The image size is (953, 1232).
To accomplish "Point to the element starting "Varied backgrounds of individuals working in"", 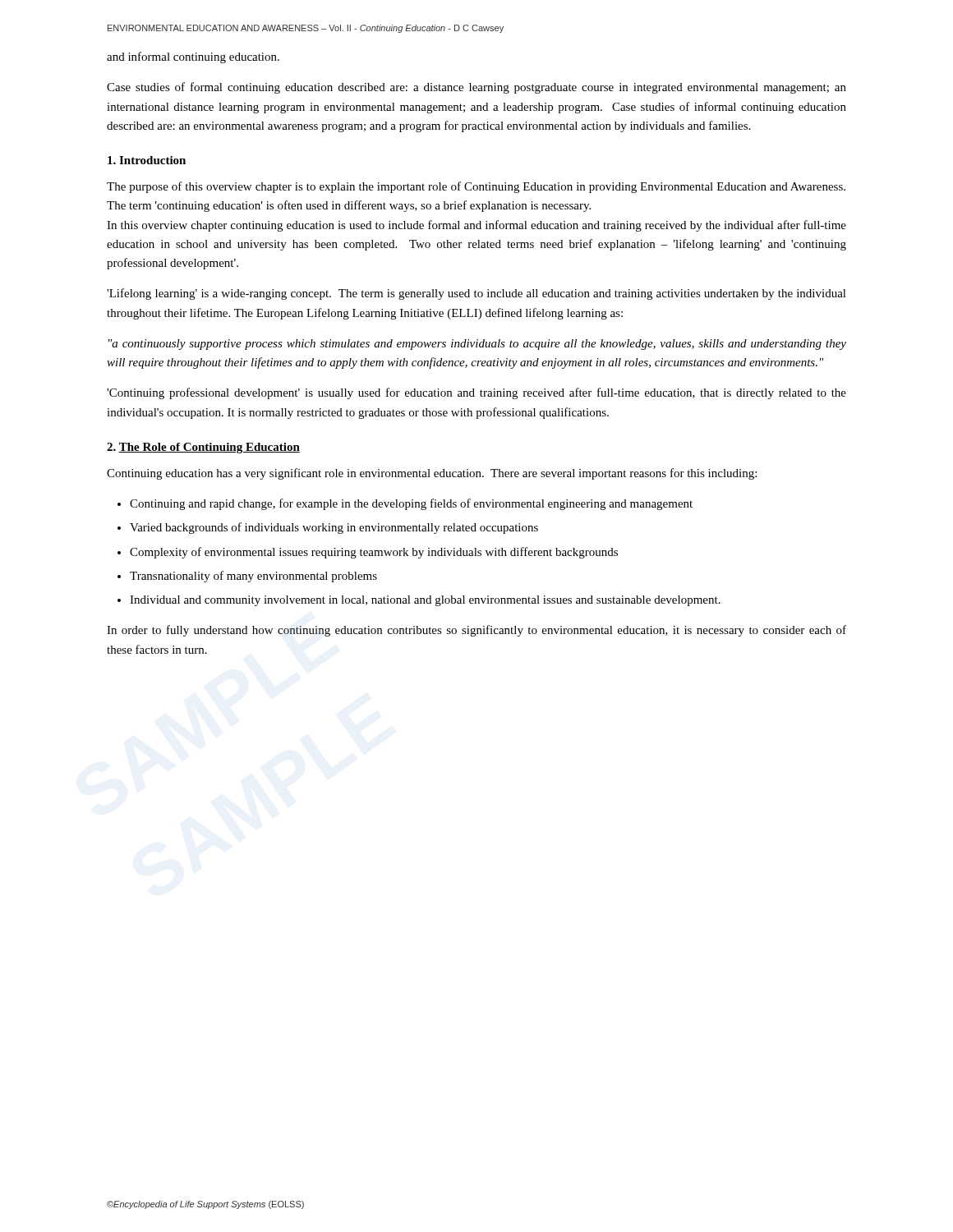I will [x=334, y=527].
